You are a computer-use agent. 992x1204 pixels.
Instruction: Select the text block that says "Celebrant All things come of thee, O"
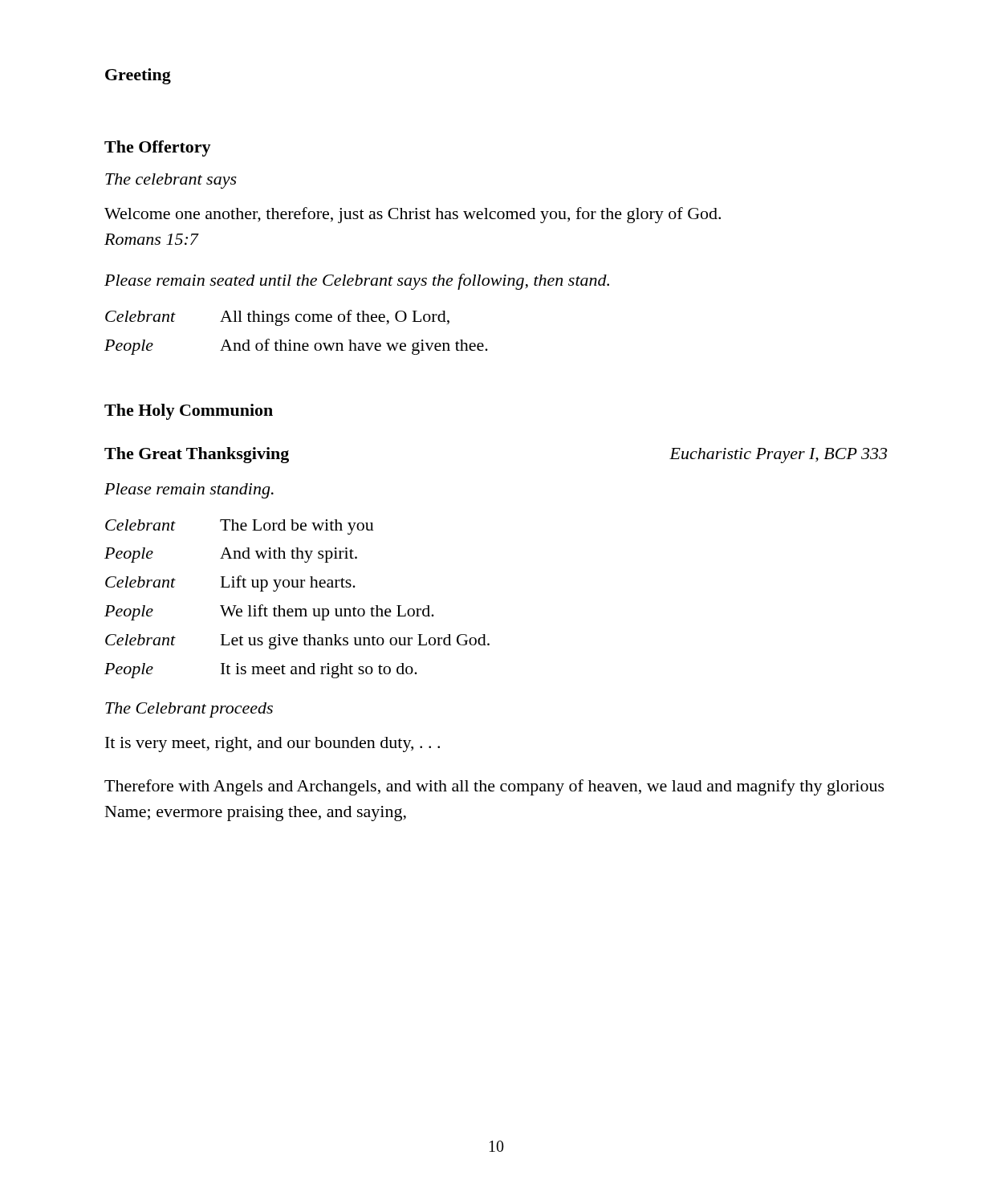pyautogui.click(x=297, y=330)
